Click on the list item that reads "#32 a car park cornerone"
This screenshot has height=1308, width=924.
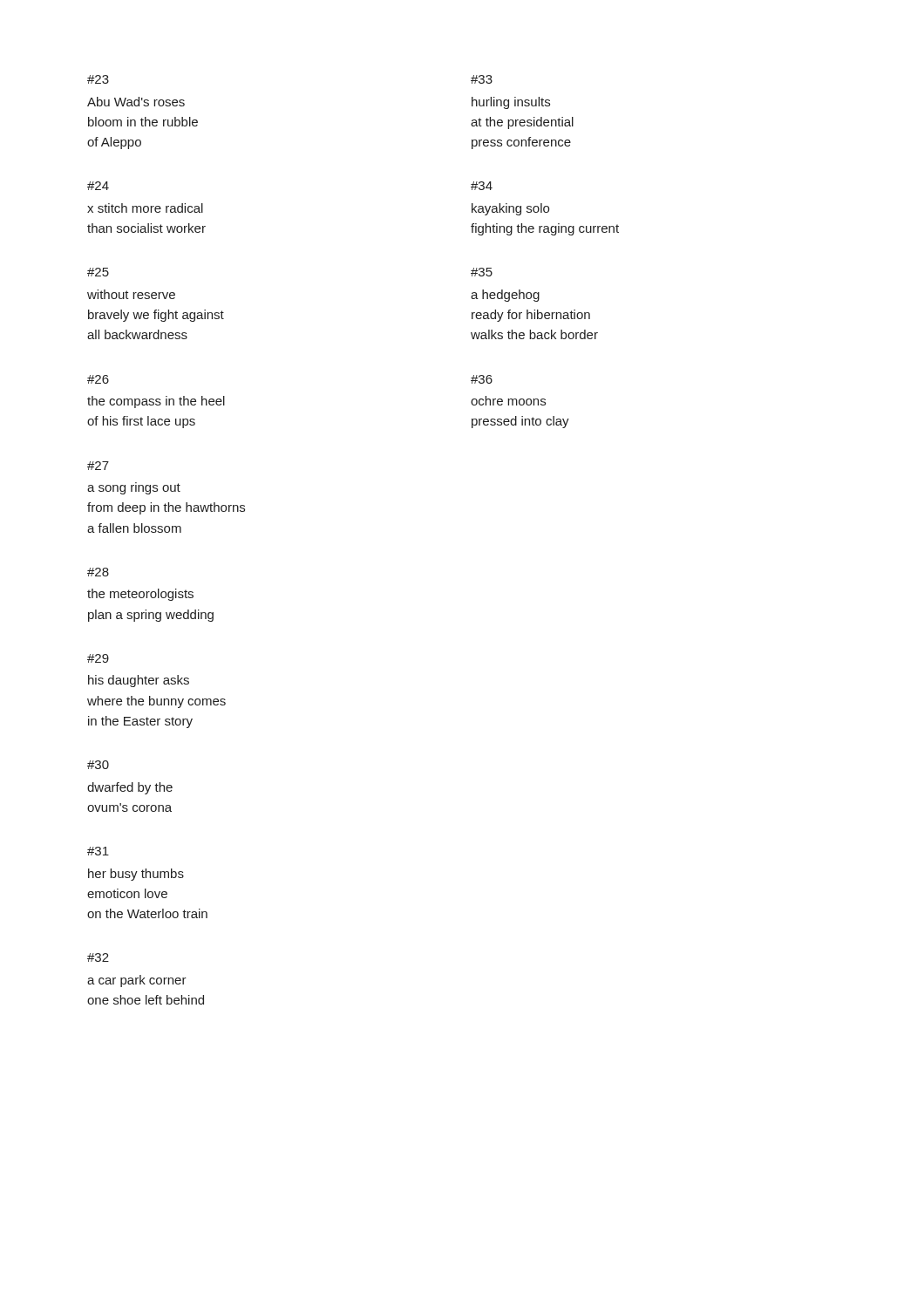[98, 957]
